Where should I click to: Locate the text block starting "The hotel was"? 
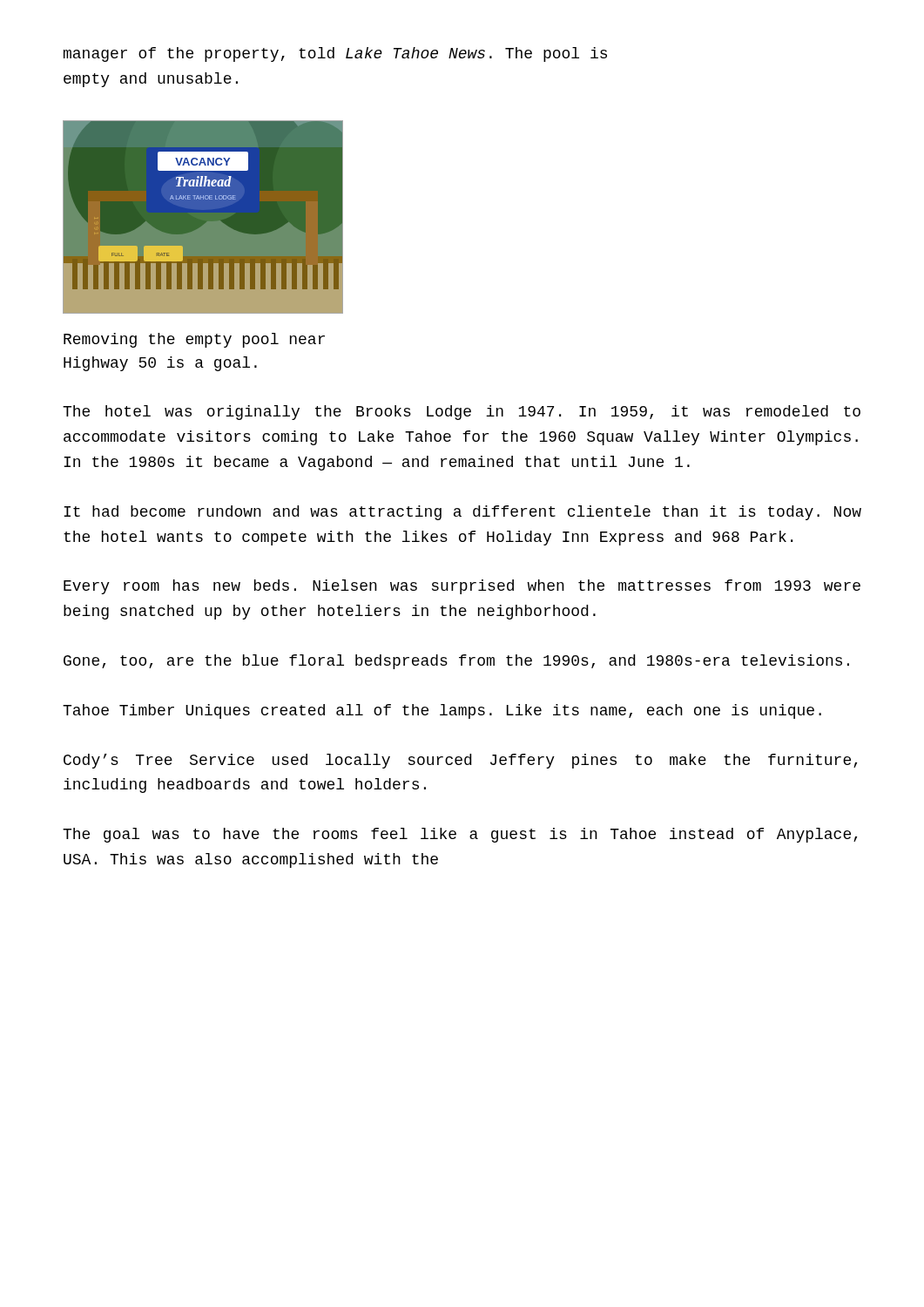point(462,438)
